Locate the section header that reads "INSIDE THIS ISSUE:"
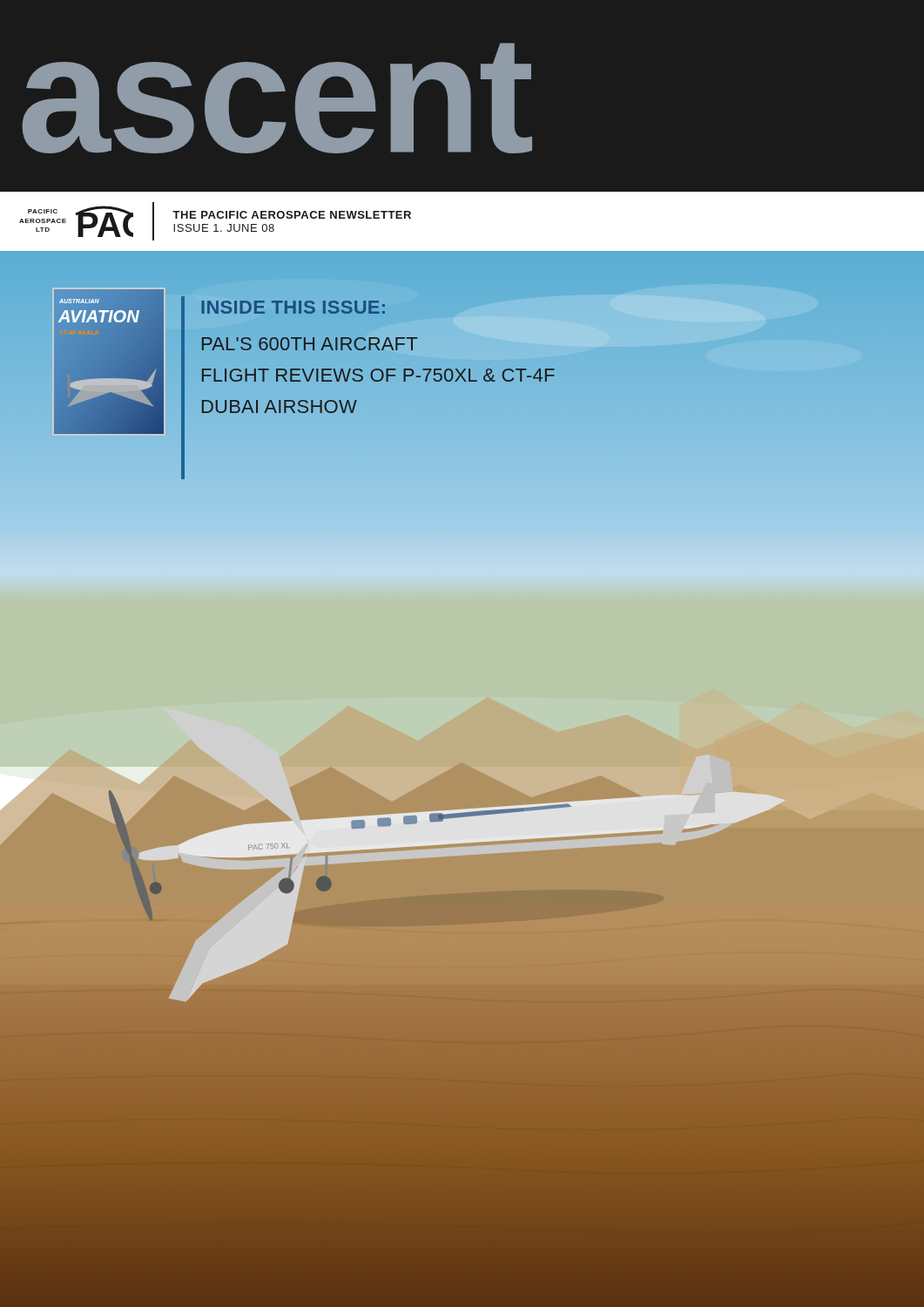The width and height of the screenshot is (924, 1307). click(x=294, y=307)
